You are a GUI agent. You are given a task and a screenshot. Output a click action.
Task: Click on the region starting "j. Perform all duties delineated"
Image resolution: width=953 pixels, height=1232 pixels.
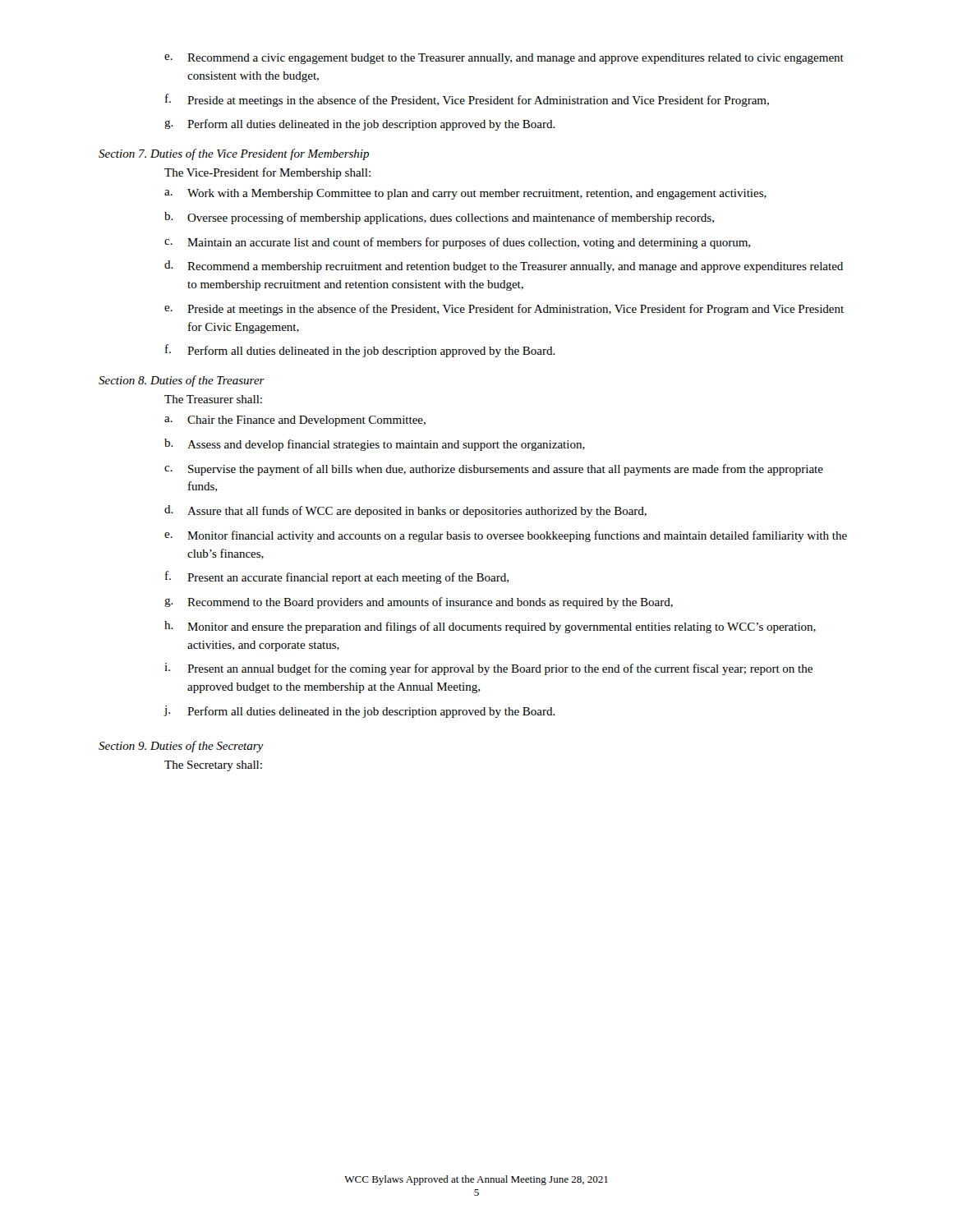point(509,712)
